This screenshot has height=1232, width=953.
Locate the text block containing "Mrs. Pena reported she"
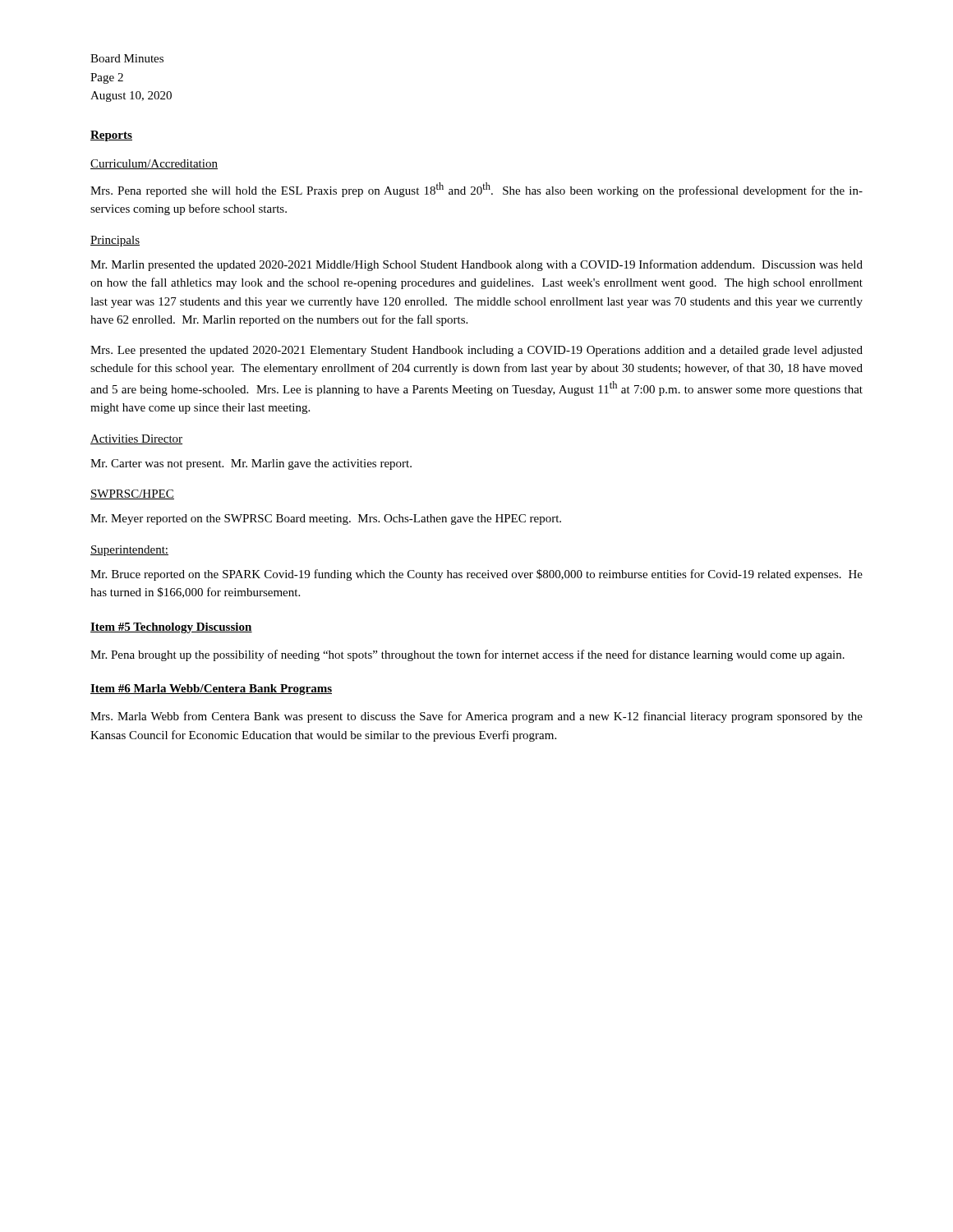click(x=476, y=198)
